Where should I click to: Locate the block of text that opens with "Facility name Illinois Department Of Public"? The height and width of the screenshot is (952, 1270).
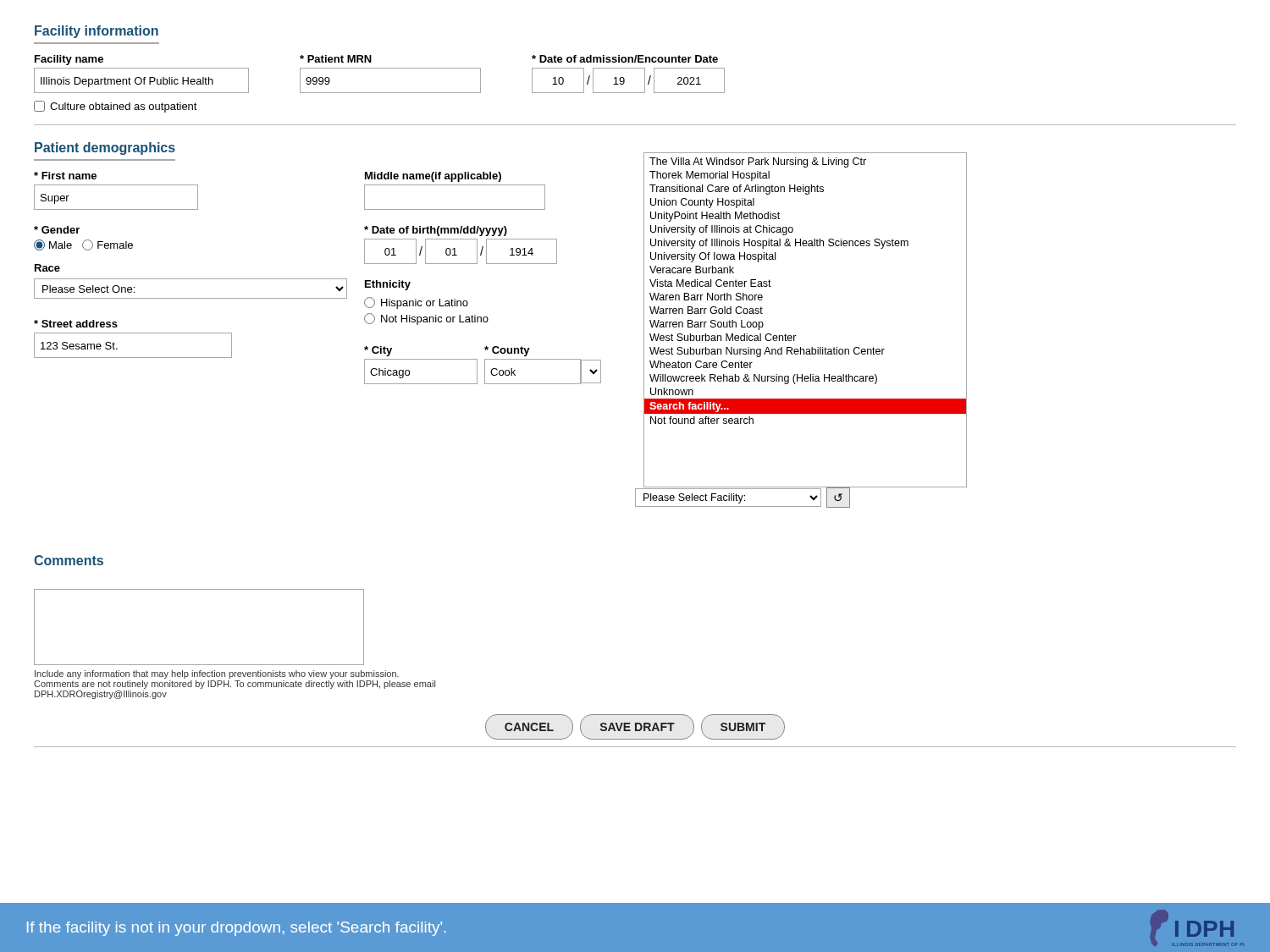pos(635,82)
